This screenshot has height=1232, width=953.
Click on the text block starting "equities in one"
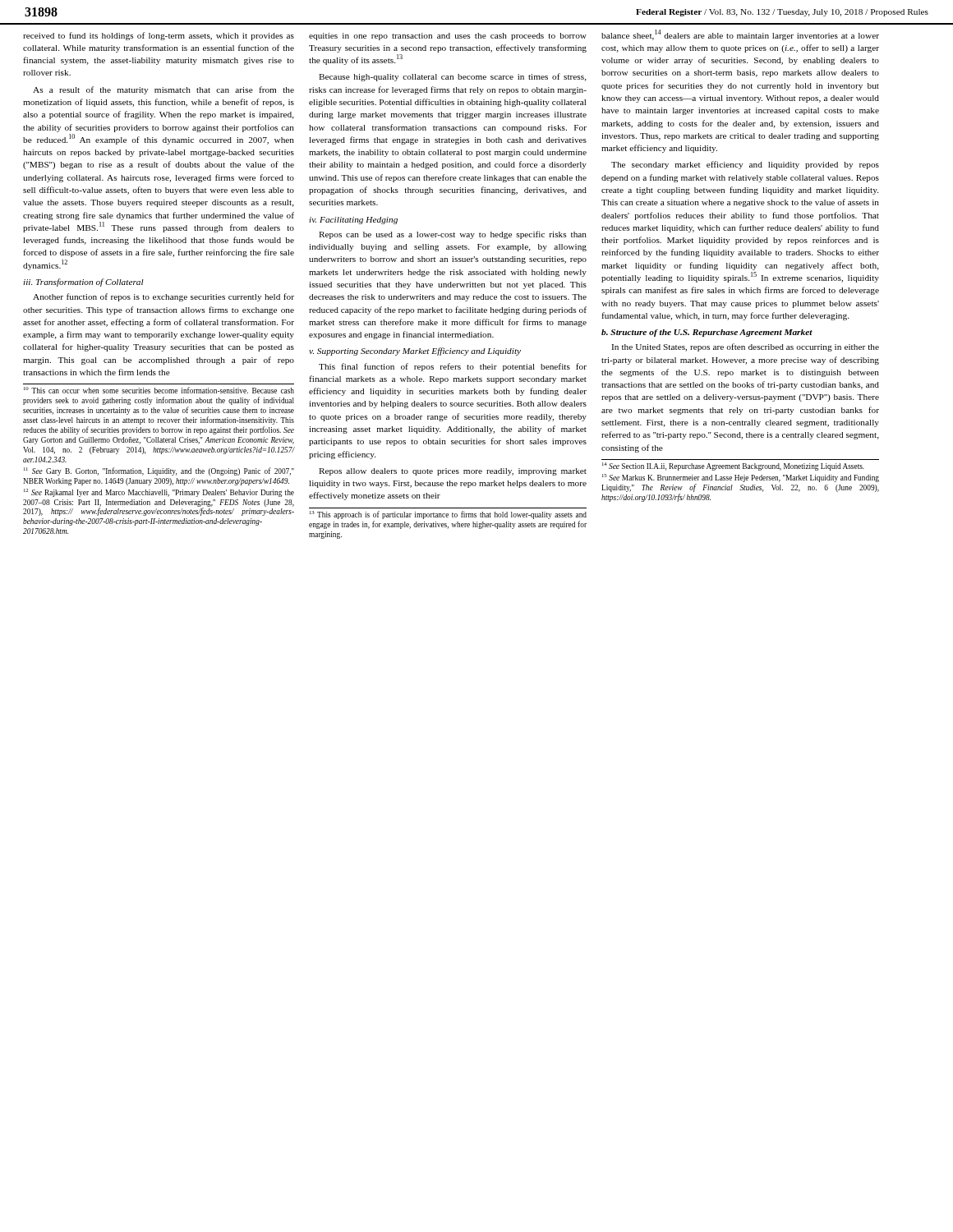[x=448, y=119]
